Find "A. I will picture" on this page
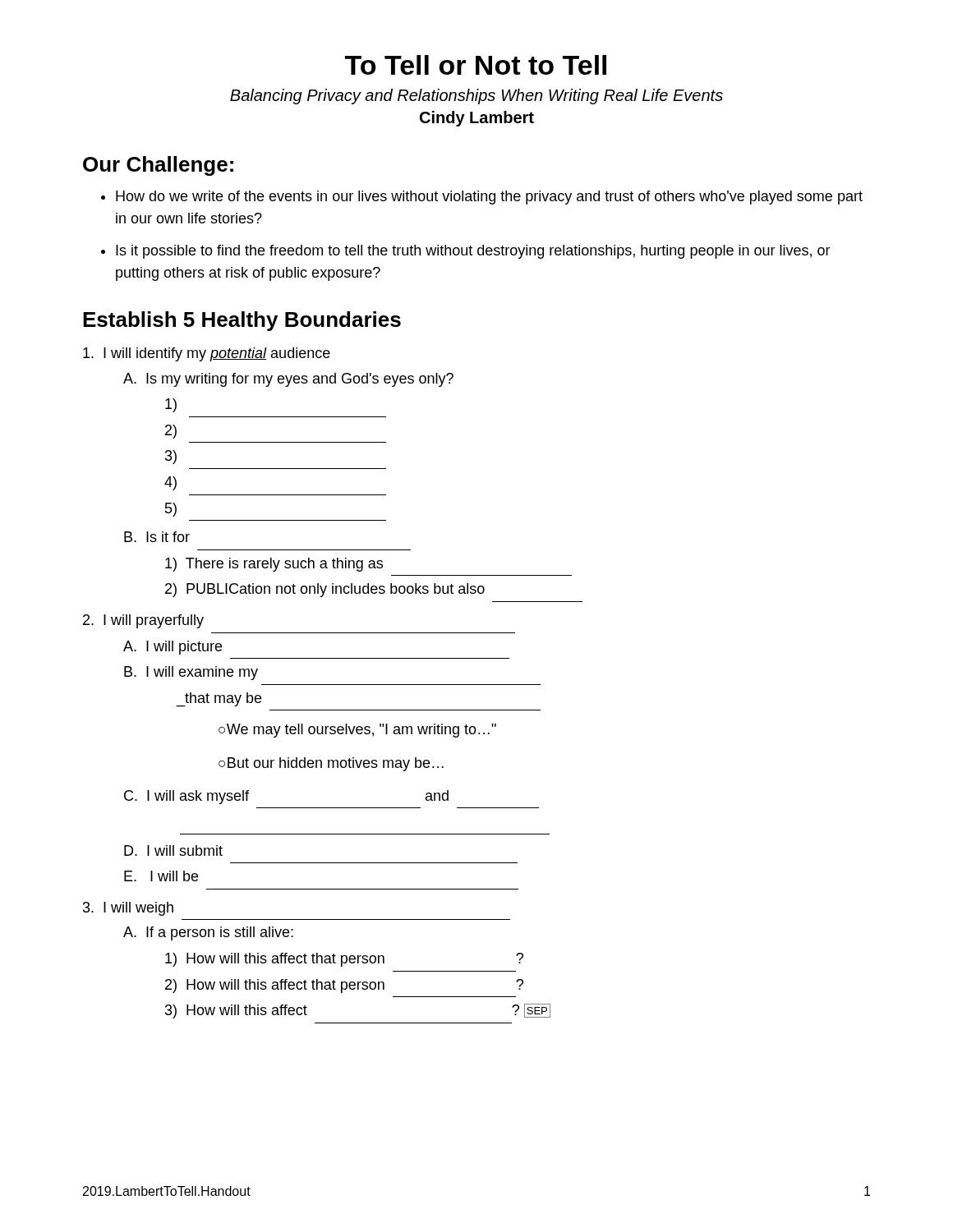The width and height of the screenshot is (953, 1232). [316, 646]
